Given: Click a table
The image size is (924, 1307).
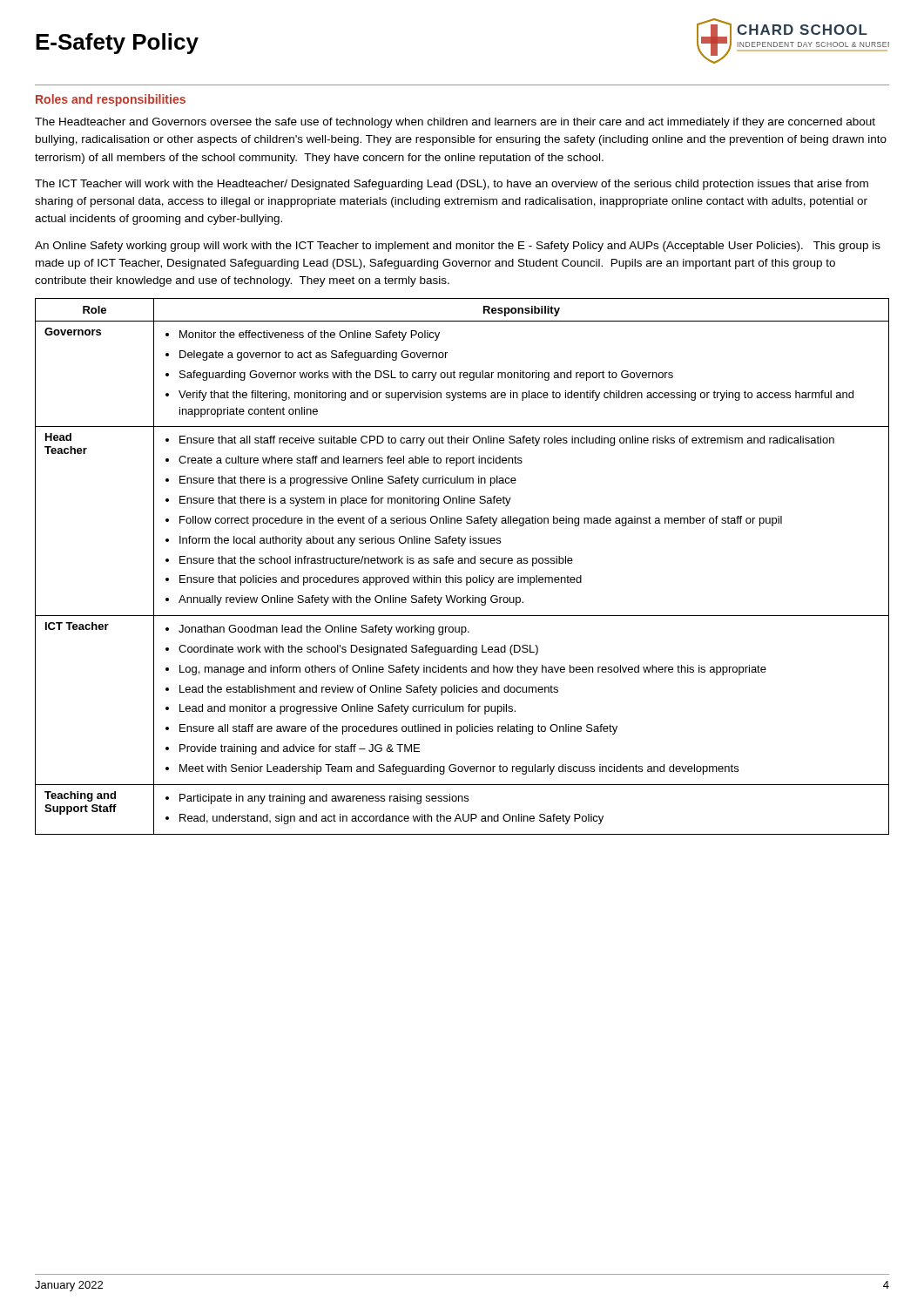Looking at the screenshot, I should (x=462, y=566).
